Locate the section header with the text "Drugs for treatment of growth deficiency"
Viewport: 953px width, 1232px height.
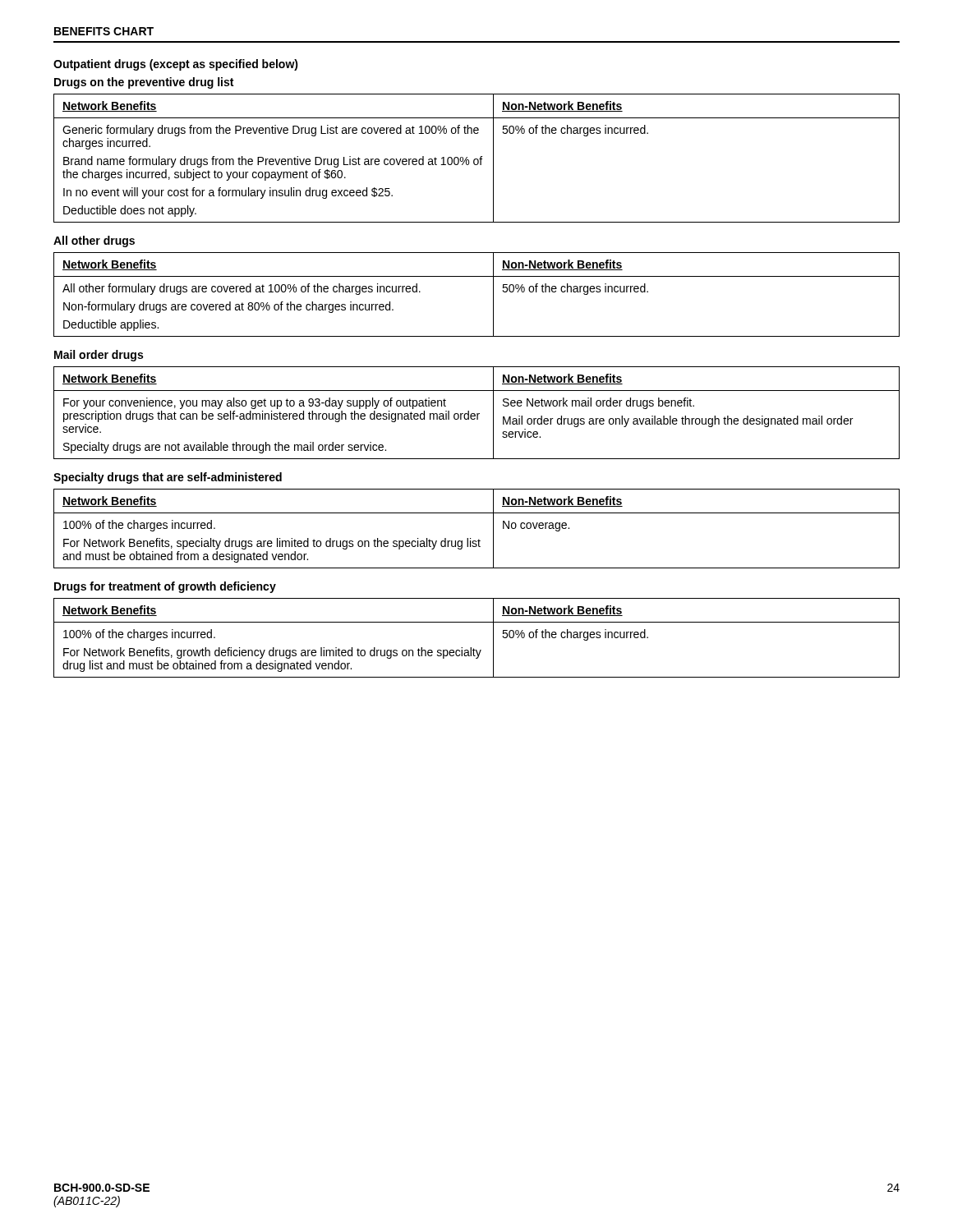165,586
